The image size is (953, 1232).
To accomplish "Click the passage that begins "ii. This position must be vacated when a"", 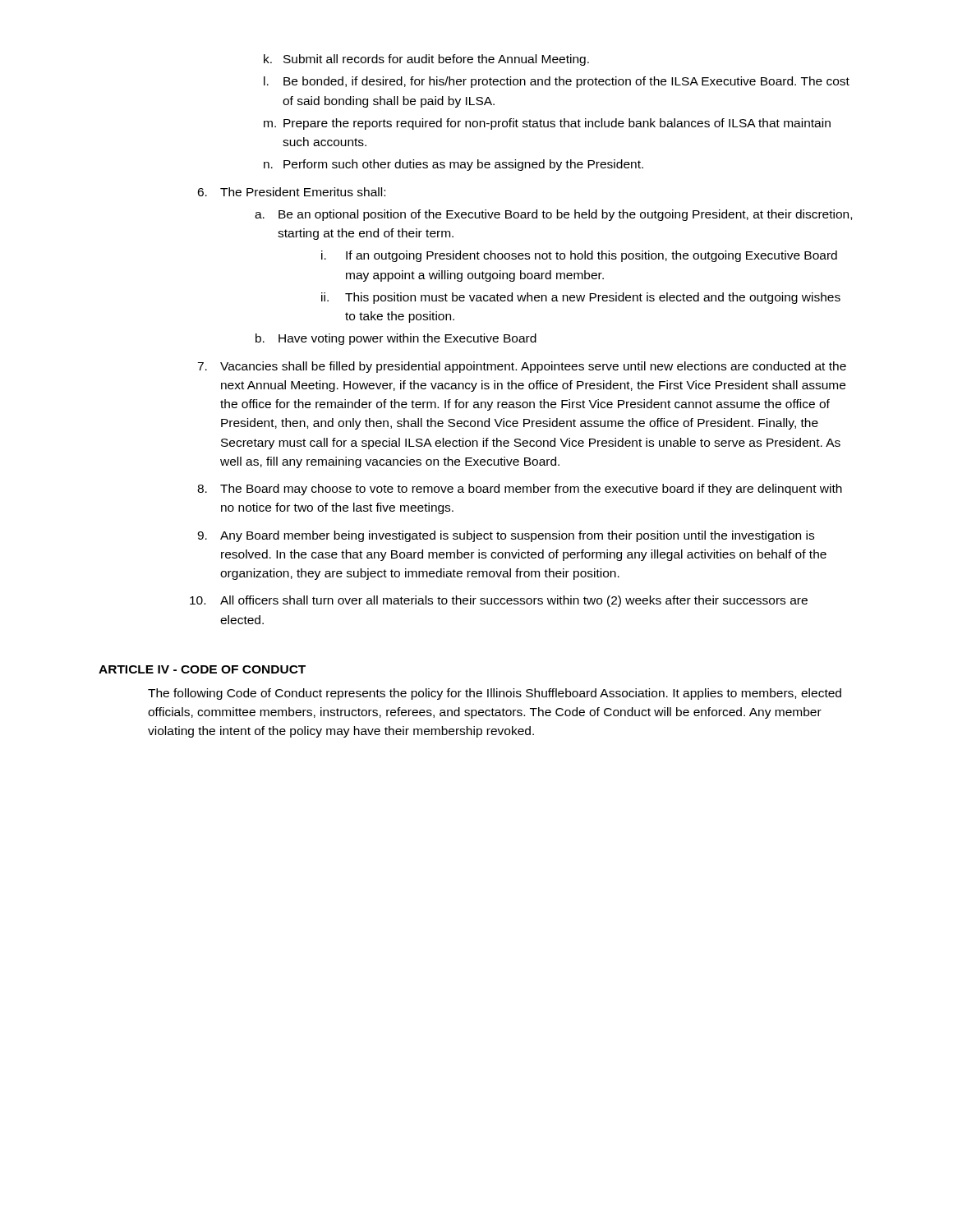I will pyautogui.click(x=587, y=306).
